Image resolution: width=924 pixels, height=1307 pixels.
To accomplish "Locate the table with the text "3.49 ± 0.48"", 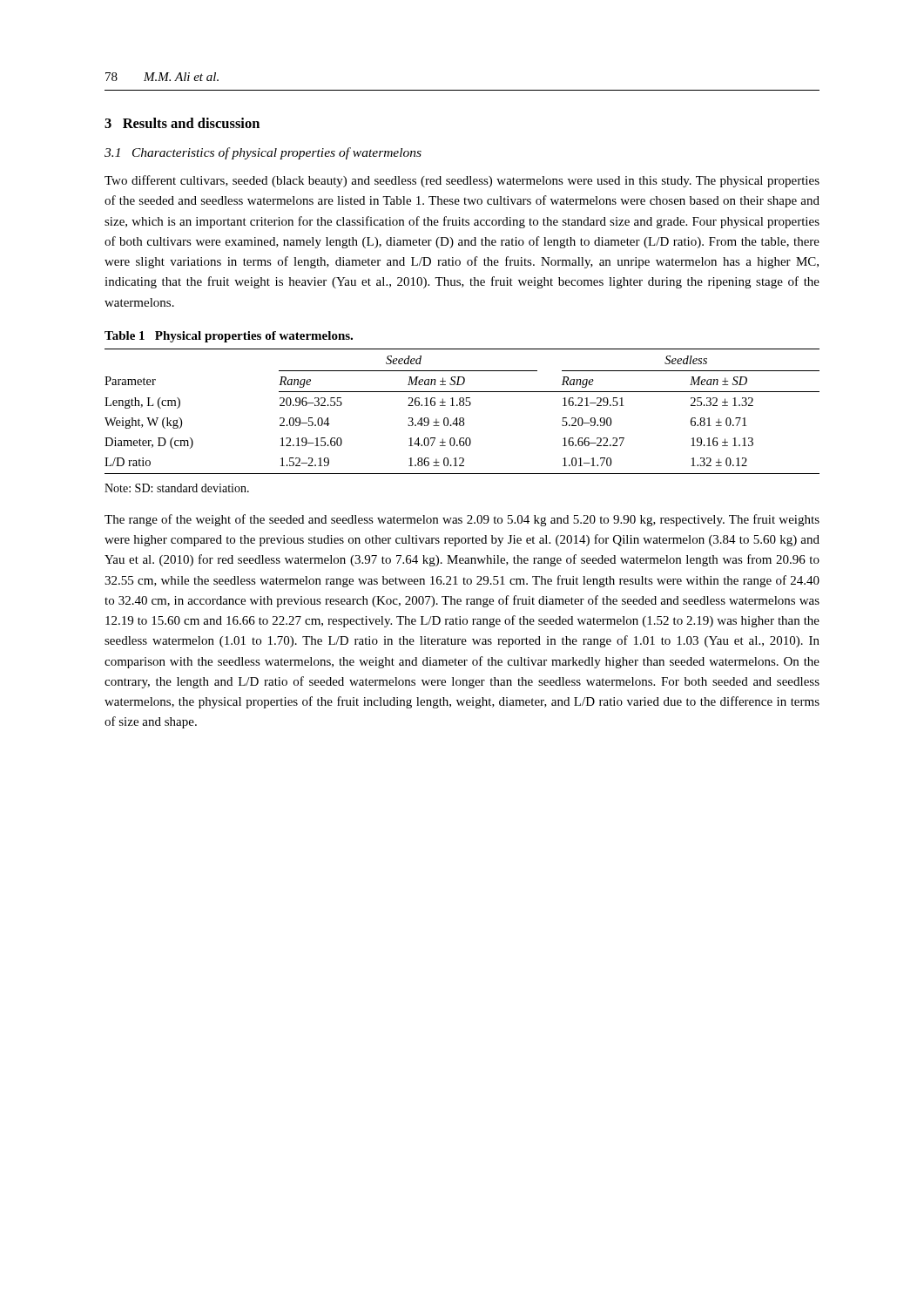I will click(x=462, y=413).
